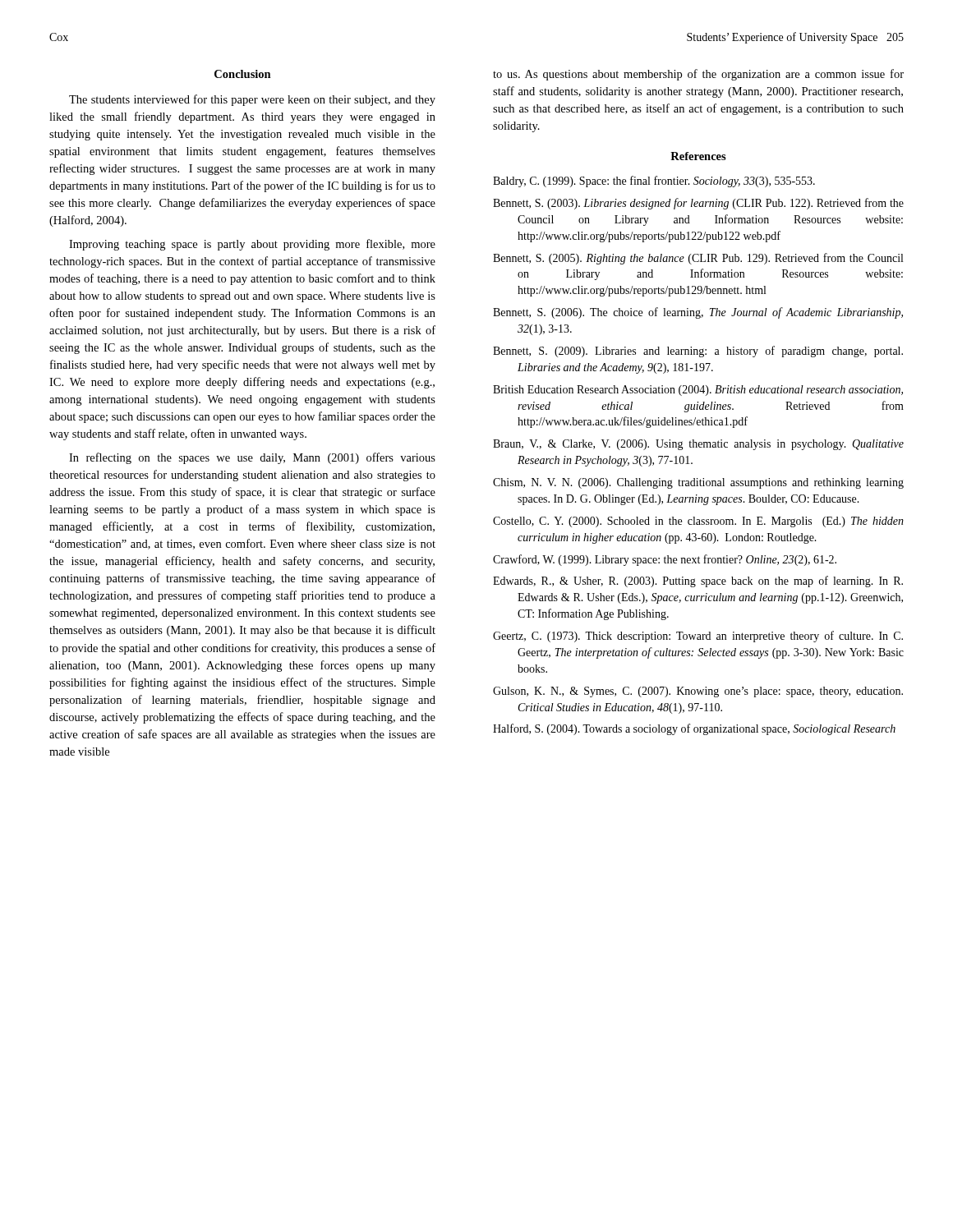Click on the text starting "Bennett, S. (2009). Libraries and learning:"
The height and width of the screenshot is (1232, 953).
click(698, 359)
